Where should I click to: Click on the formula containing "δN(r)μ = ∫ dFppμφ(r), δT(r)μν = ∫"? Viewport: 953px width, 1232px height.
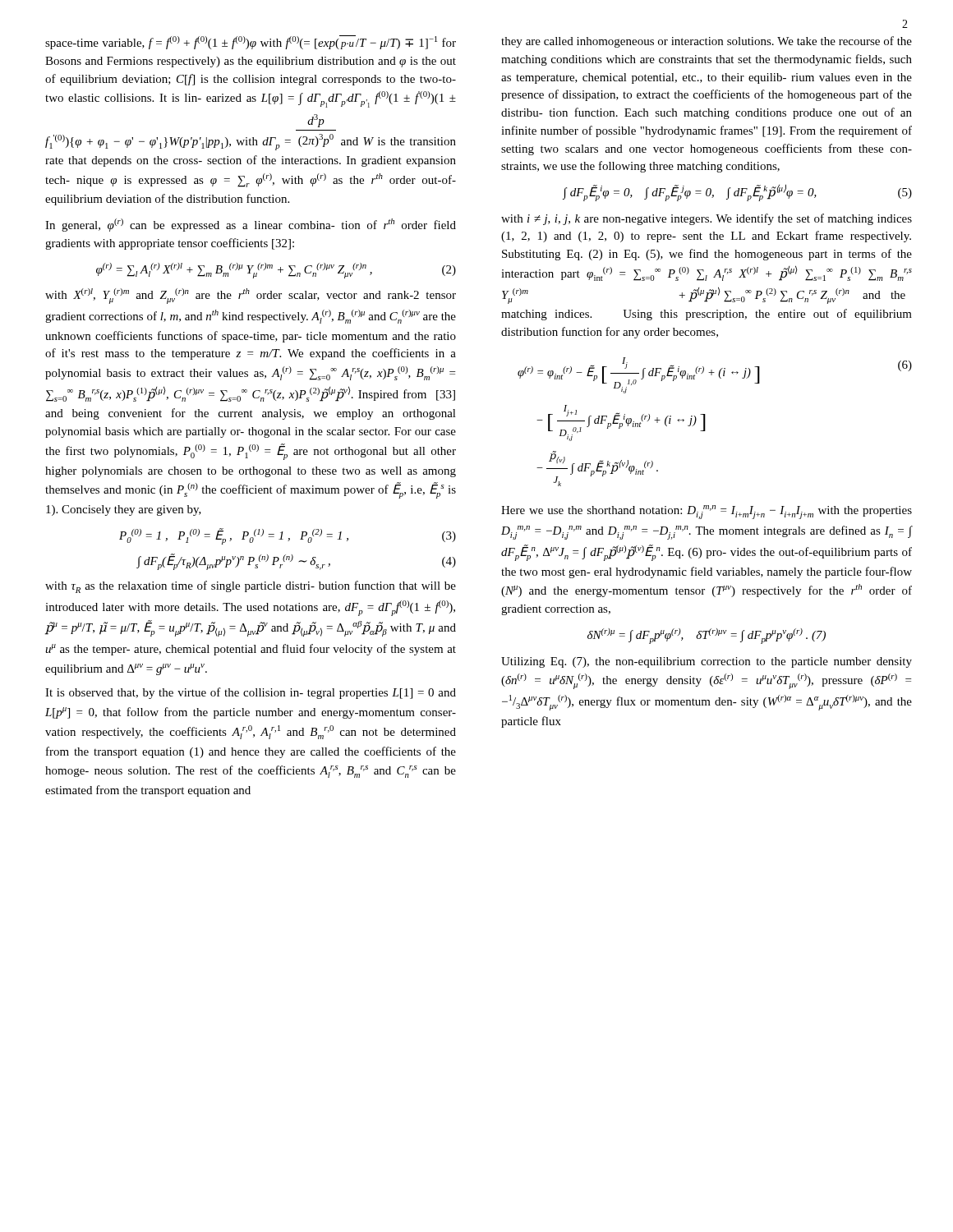(x=707, y=635)
